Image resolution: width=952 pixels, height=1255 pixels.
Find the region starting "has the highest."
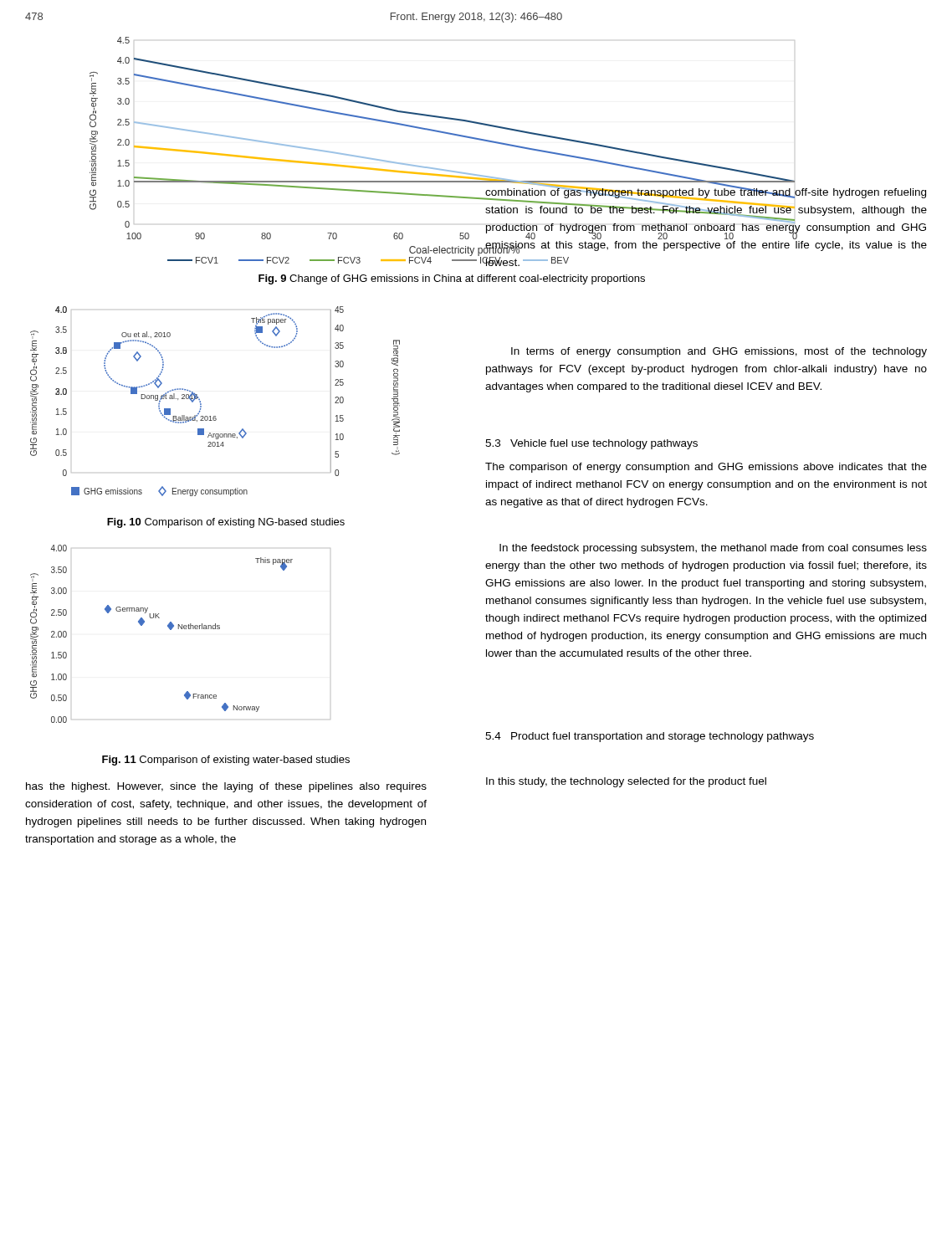pos(226,812)
